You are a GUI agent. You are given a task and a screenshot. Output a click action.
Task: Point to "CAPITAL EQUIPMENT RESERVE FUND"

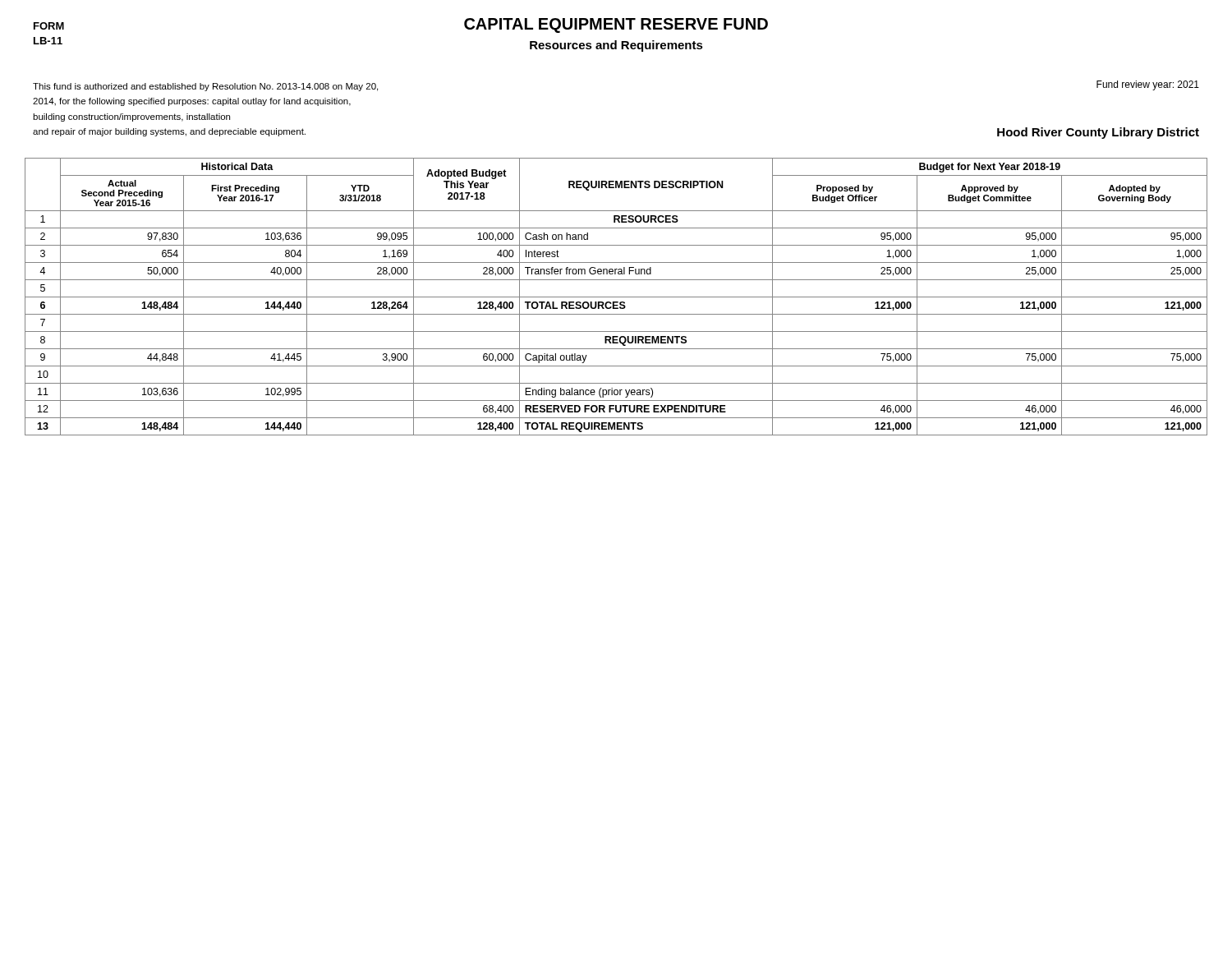point(616,24)
